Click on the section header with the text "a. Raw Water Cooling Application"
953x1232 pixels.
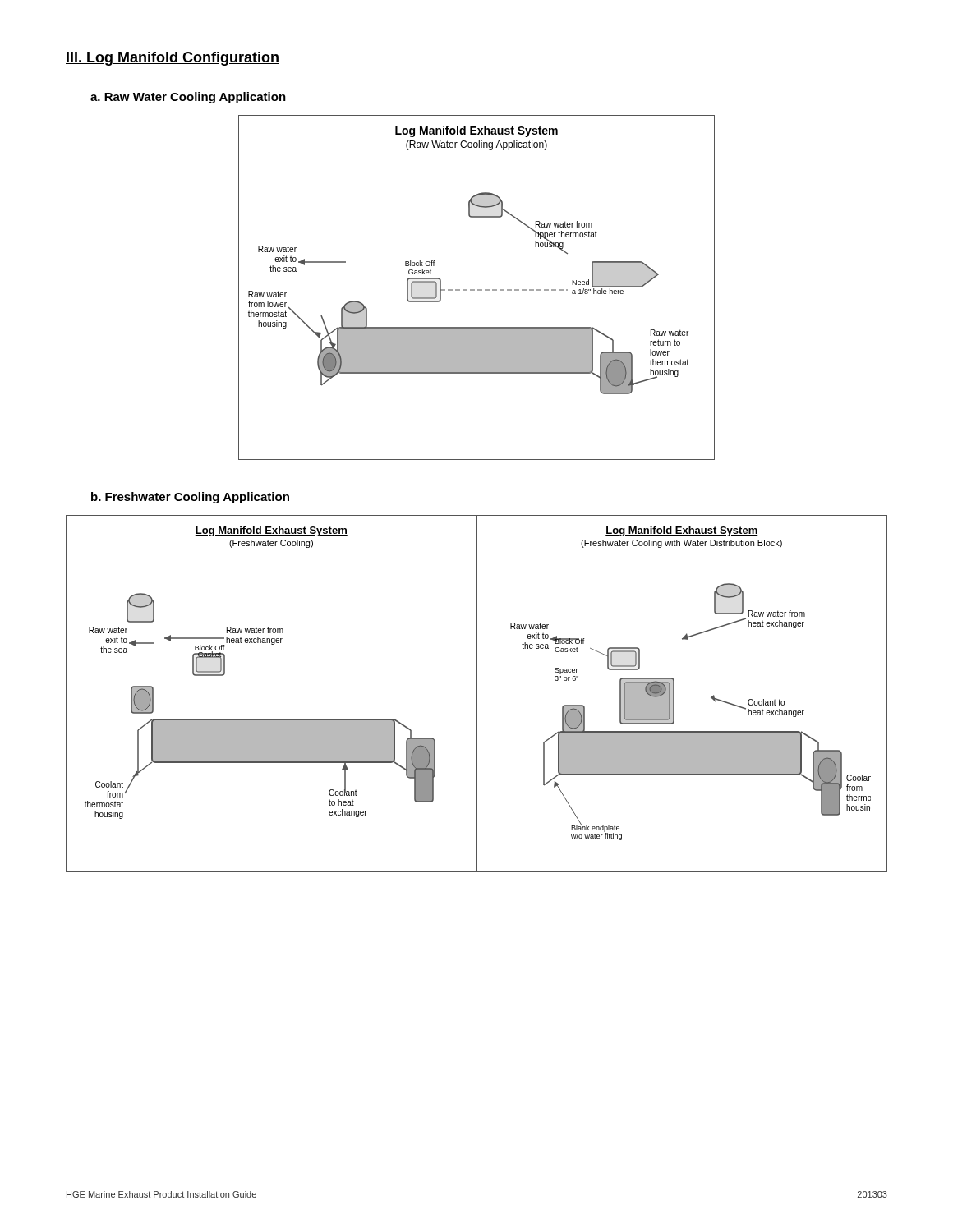point(188,97)
